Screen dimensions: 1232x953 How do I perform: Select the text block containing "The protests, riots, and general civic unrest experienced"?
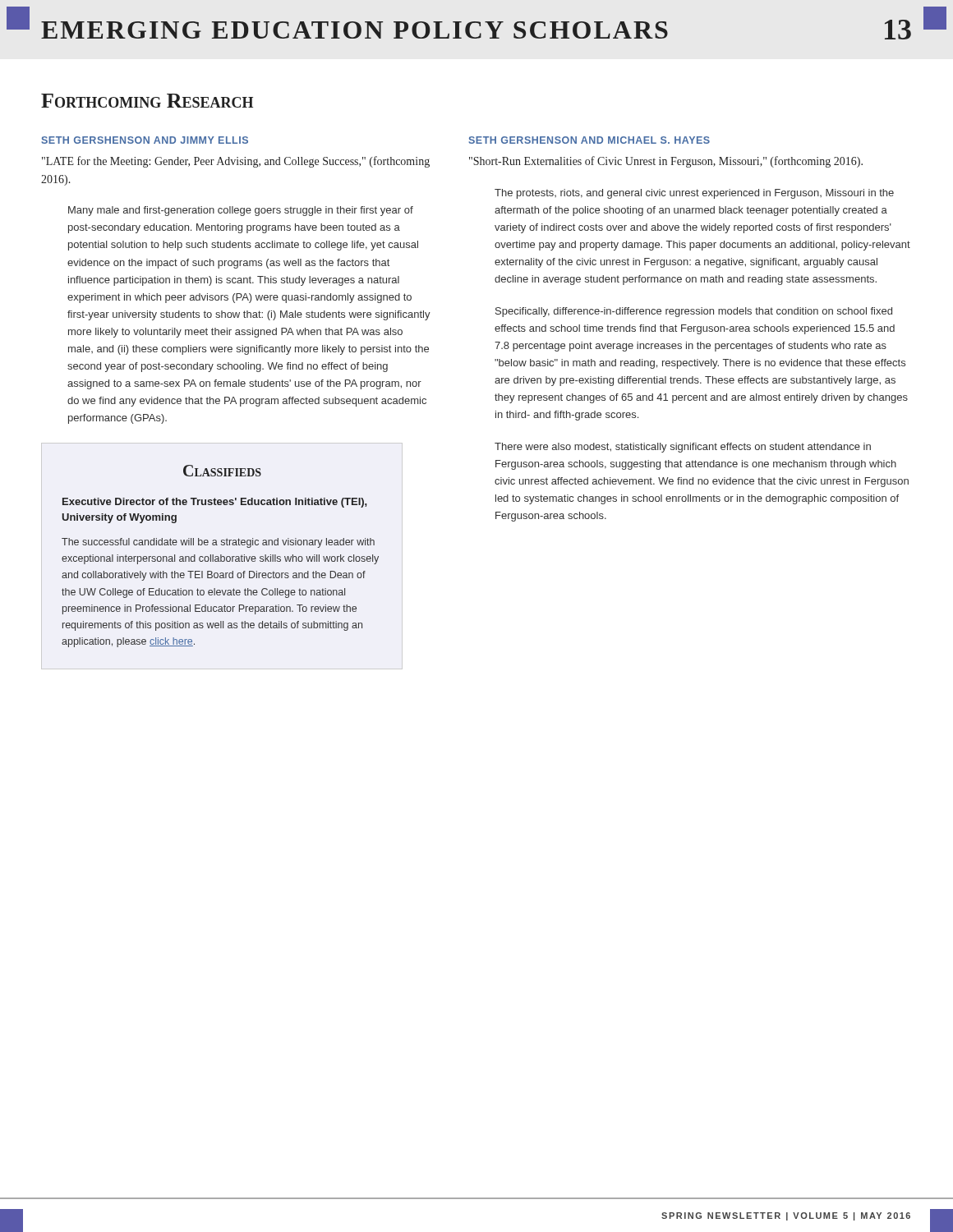[x=702, y=236]
